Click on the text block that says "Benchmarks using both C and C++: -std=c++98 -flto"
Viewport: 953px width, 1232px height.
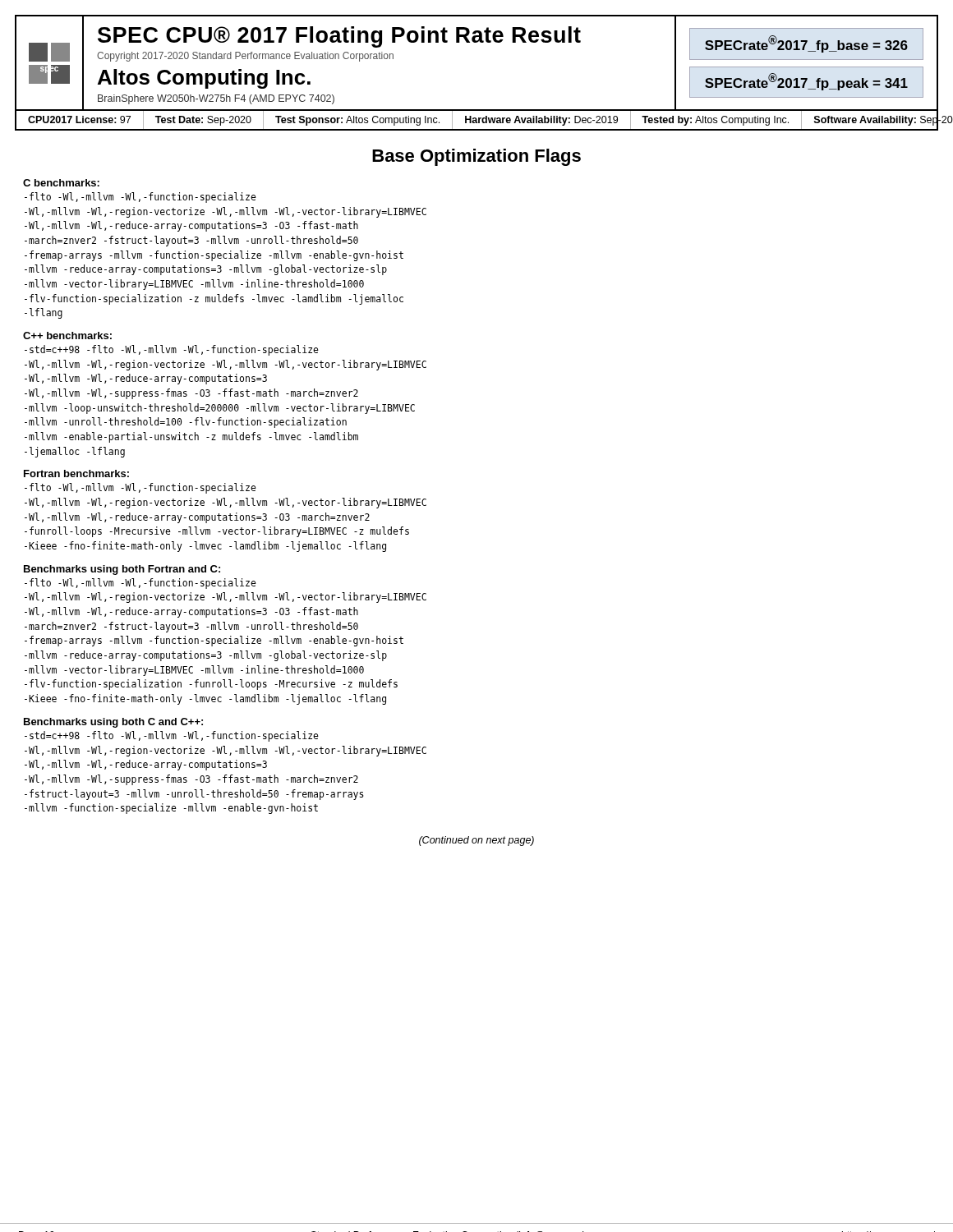(113, 723)
